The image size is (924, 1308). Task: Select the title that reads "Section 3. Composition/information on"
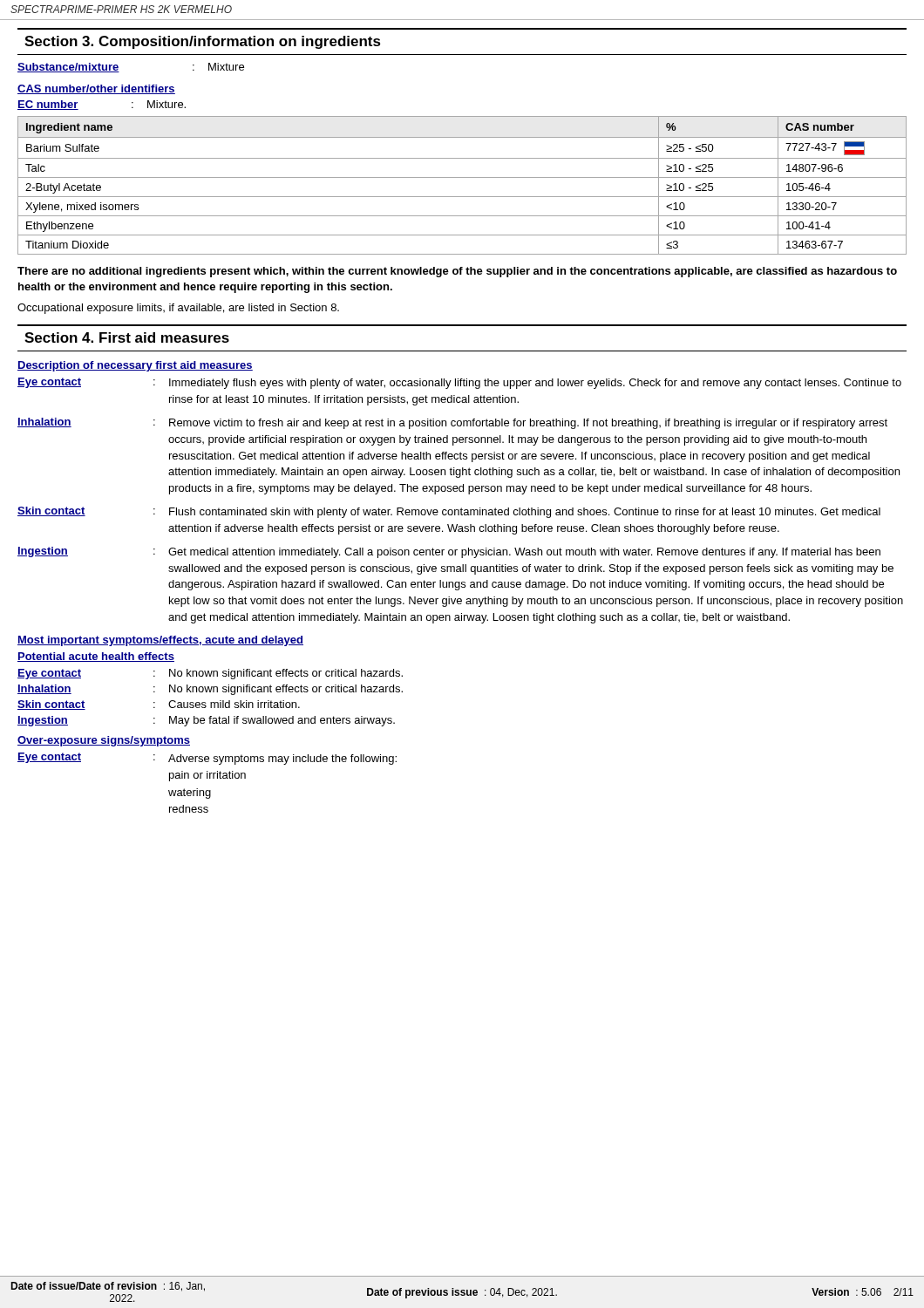pos(203,41)
